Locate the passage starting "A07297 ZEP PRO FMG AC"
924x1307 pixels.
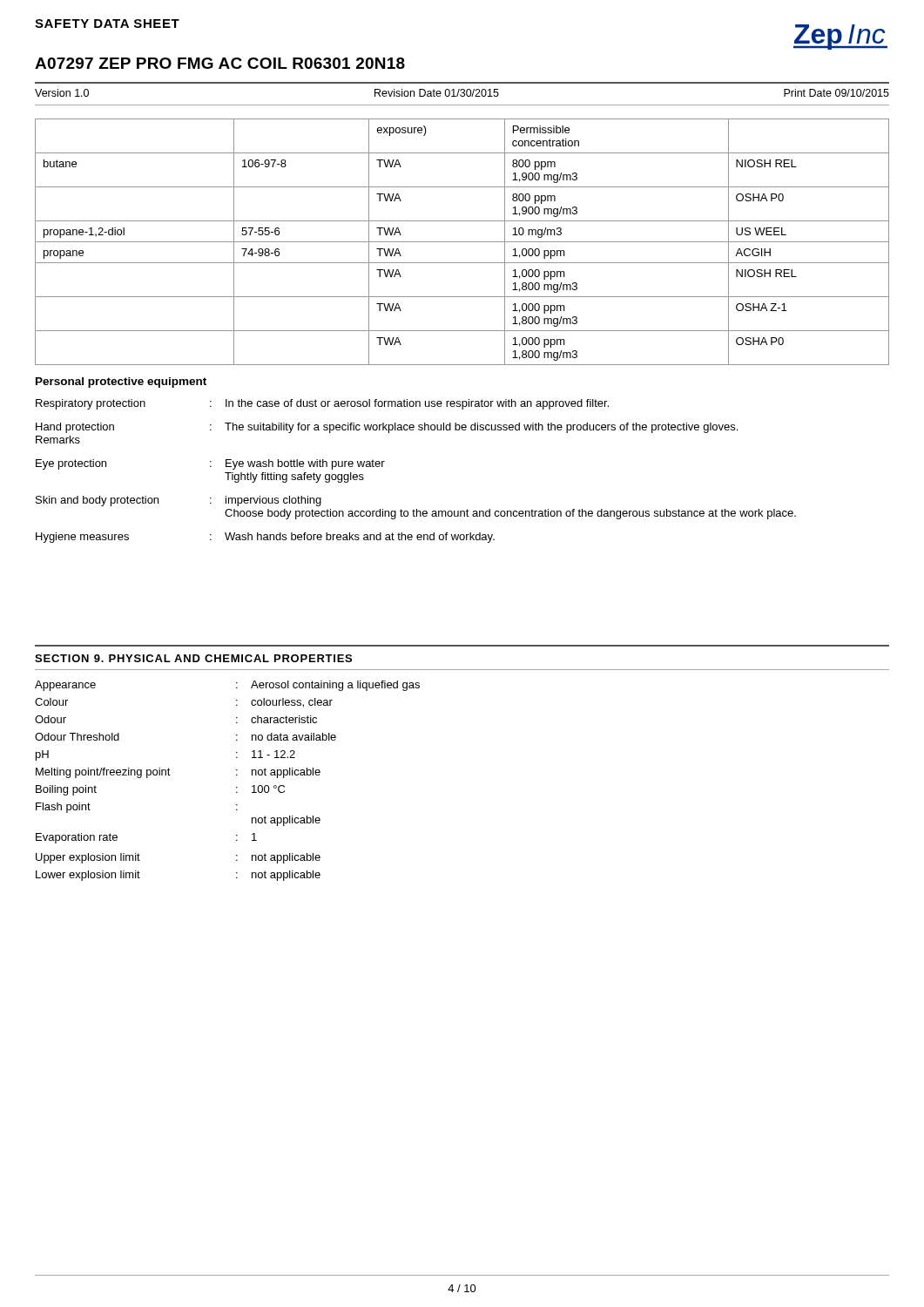coord(220,63)
